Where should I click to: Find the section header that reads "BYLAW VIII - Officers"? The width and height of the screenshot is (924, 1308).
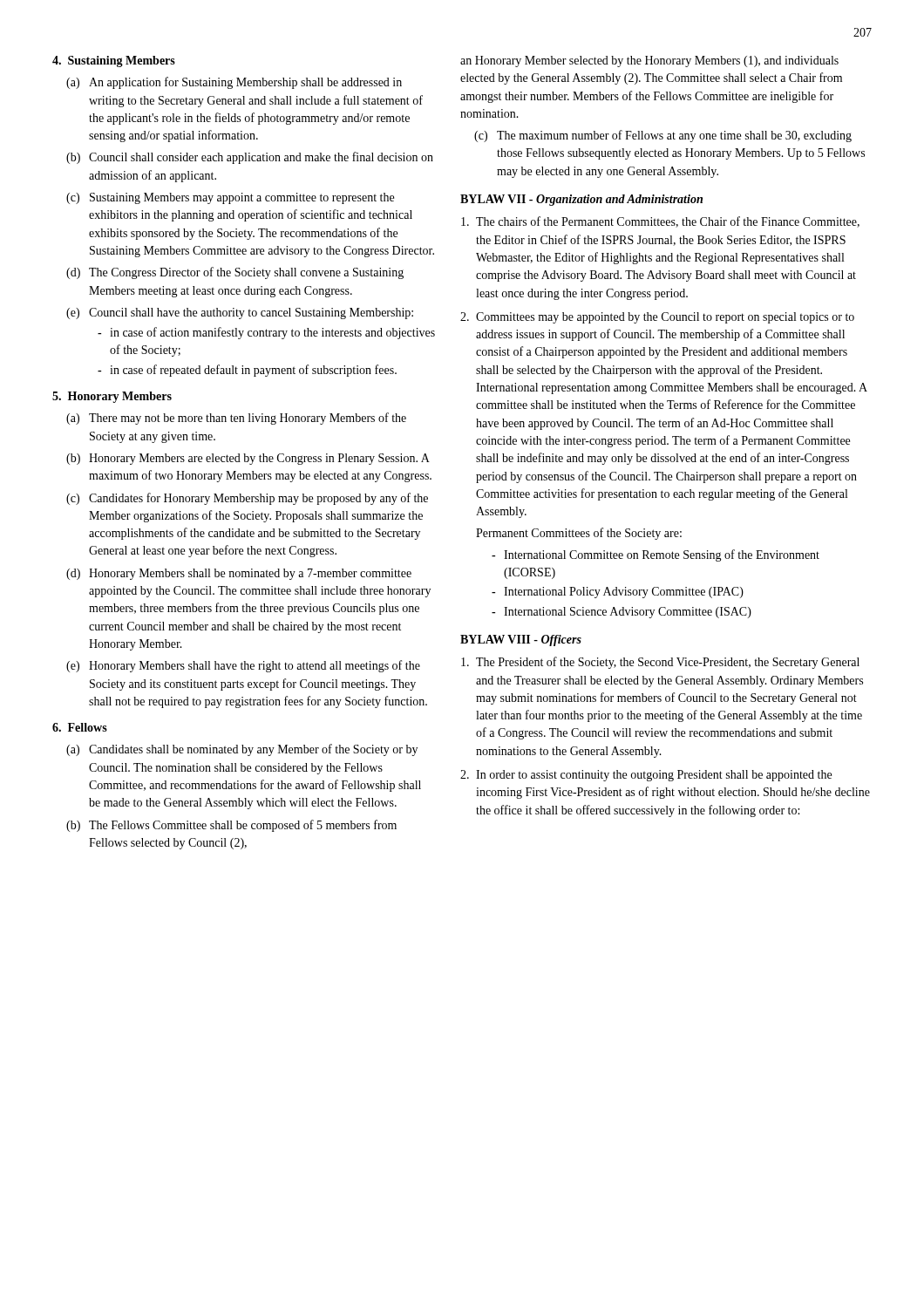tap(521, 639)
